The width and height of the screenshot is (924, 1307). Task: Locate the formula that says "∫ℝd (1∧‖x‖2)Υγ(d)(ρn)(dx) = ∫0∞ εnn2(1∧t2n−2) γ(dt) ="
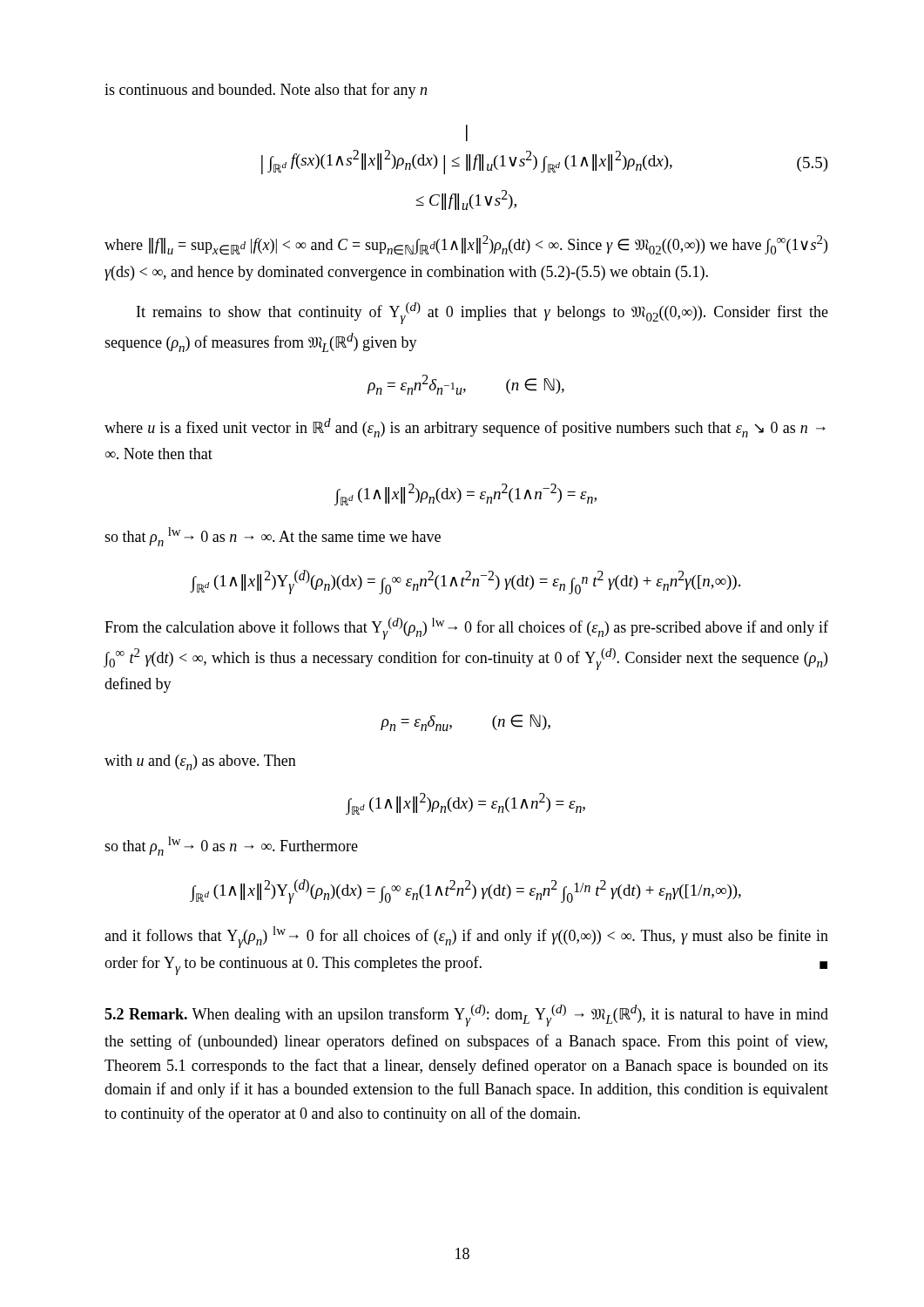[466, 584]
